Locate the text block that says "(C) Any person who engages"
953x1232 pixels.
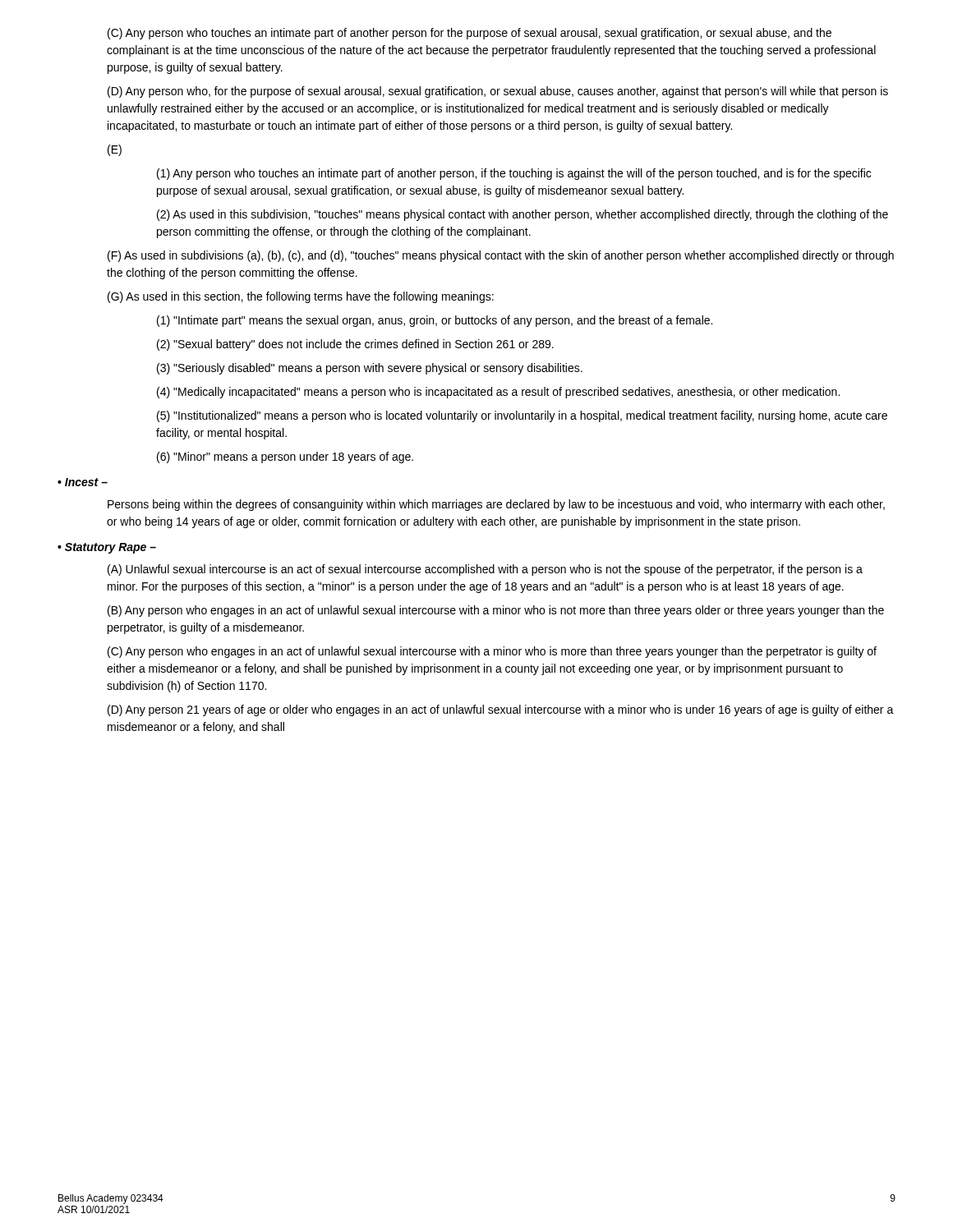point(492,669)
